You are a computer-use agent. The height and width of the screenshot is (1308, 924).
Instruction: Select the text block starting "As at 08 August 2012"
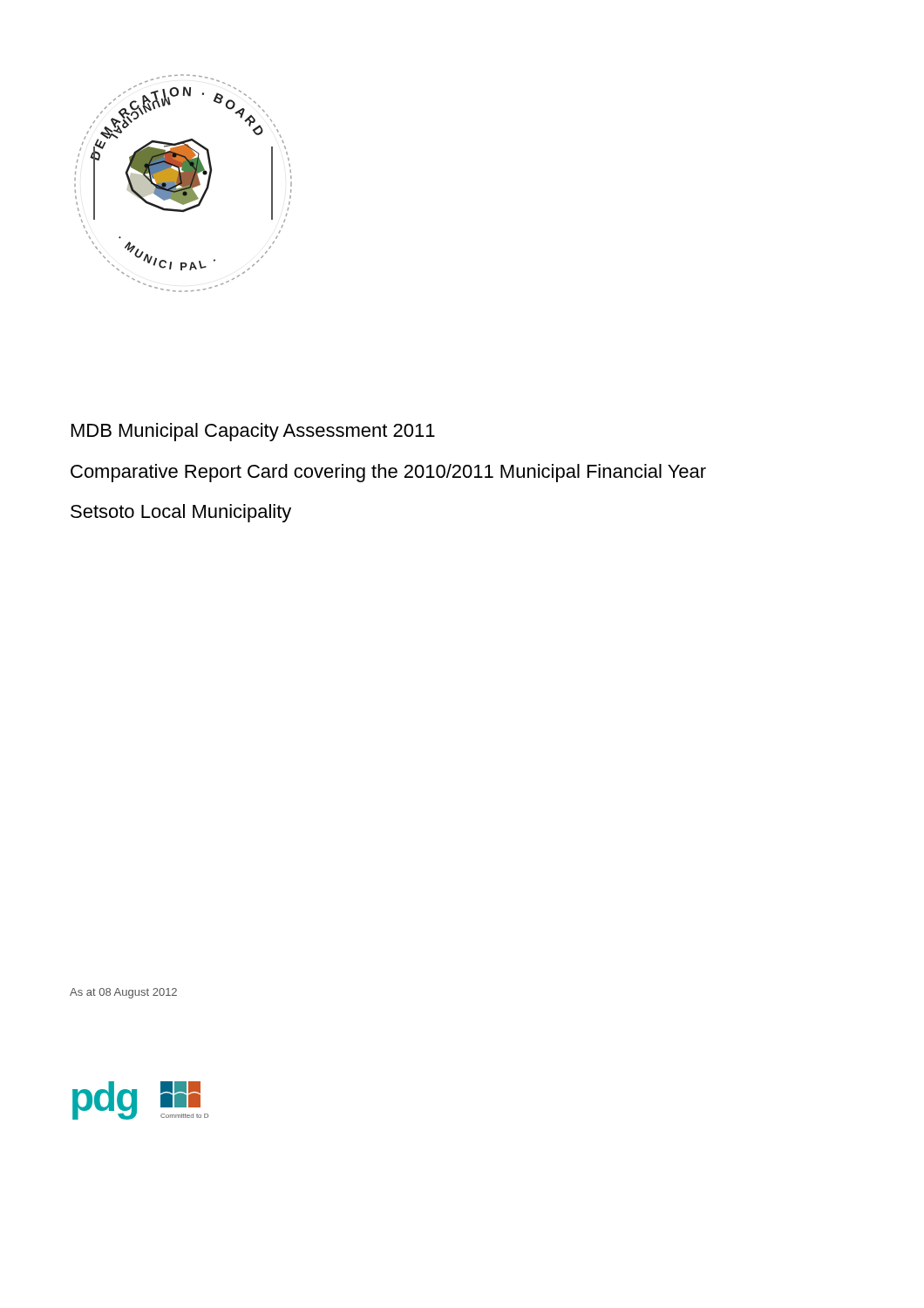pos(124,992)
